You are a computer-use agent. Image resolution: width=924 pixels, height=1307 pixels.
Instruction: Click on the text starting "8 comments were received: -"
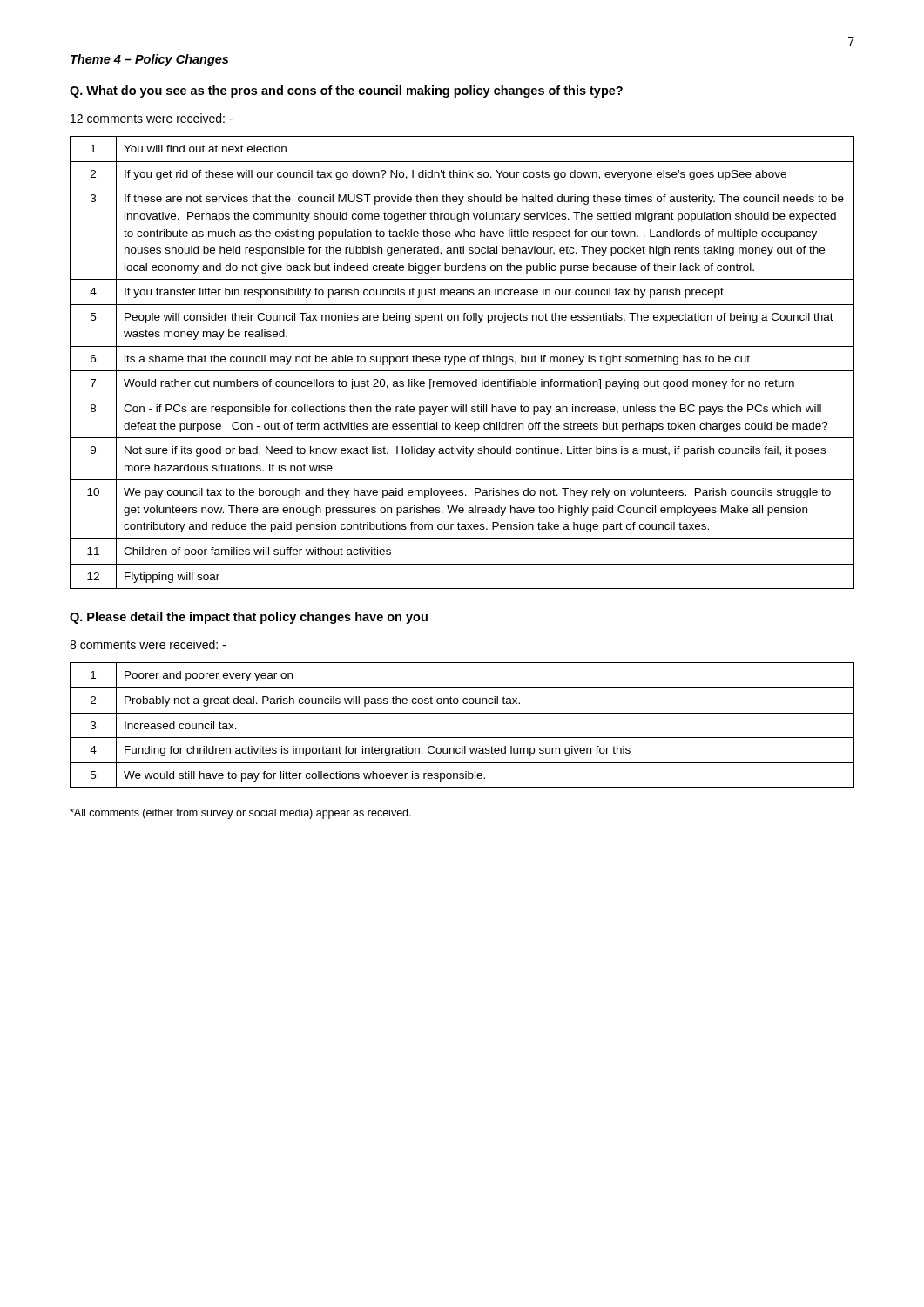coord(148,645)
